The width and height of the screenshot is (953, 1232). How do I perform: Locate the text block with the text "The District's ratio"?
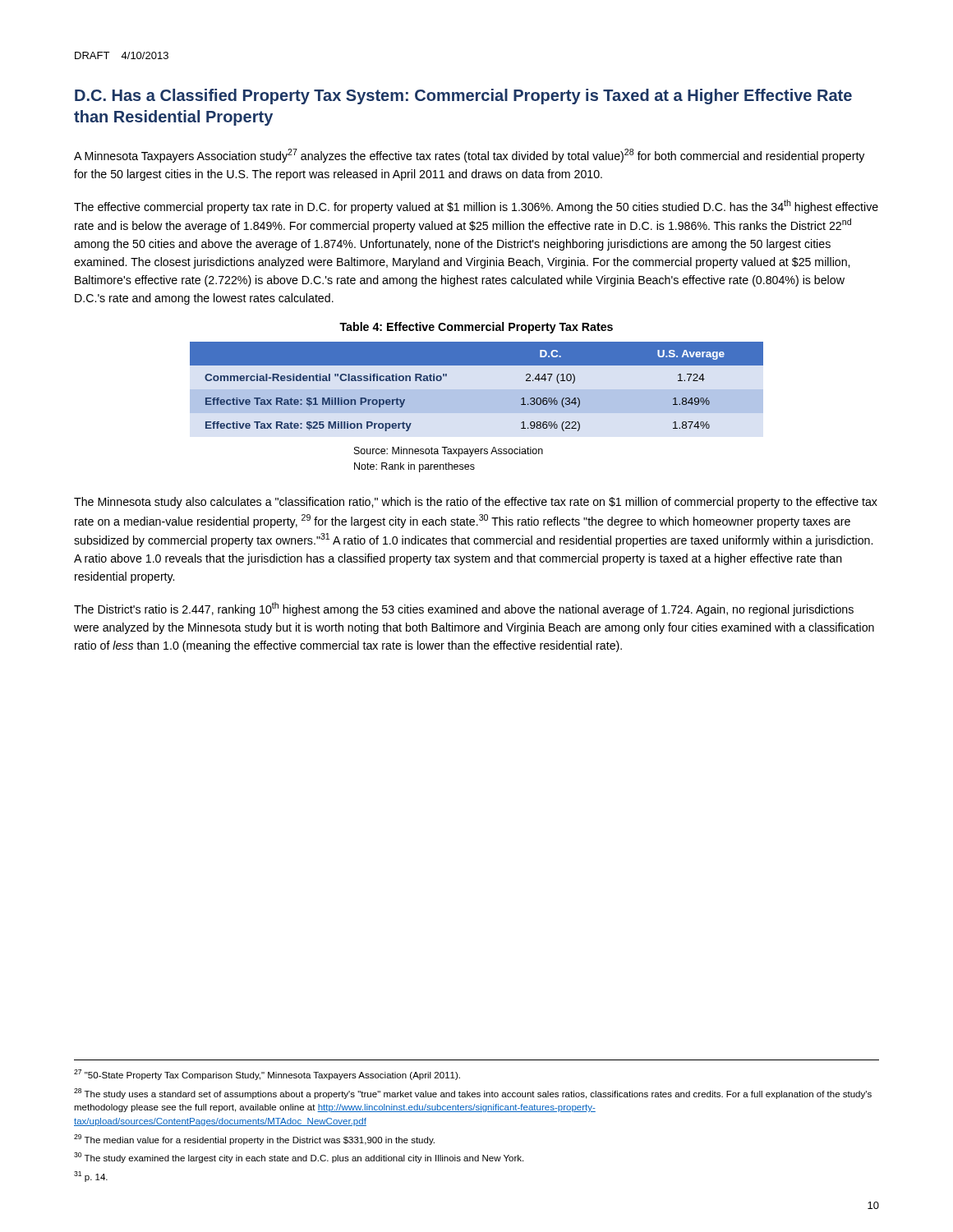pyautogui.click(x=474, y=626)
